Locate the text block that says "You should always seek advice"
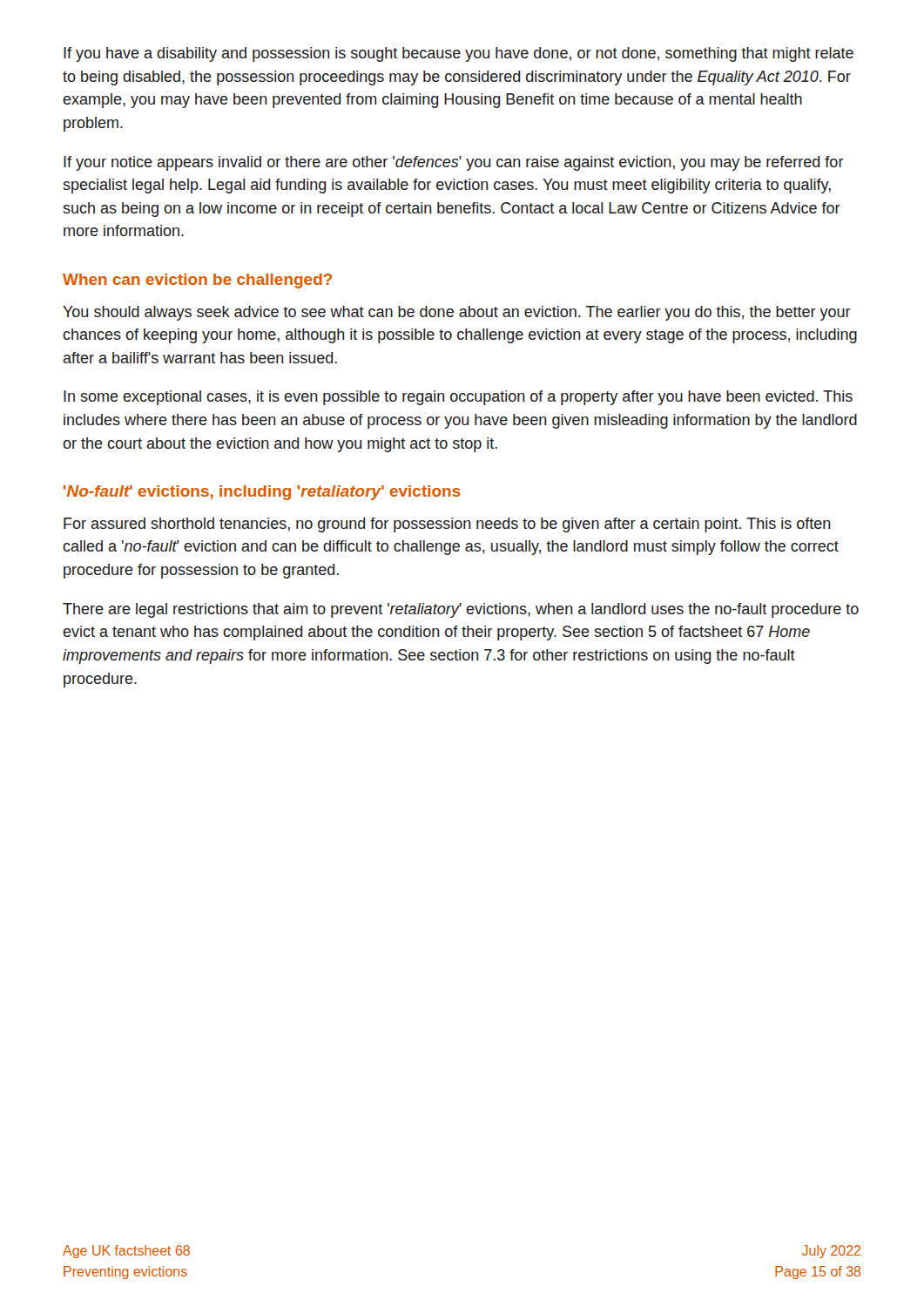The height and width of the screenshot is (1307, 924). (460, 335)
